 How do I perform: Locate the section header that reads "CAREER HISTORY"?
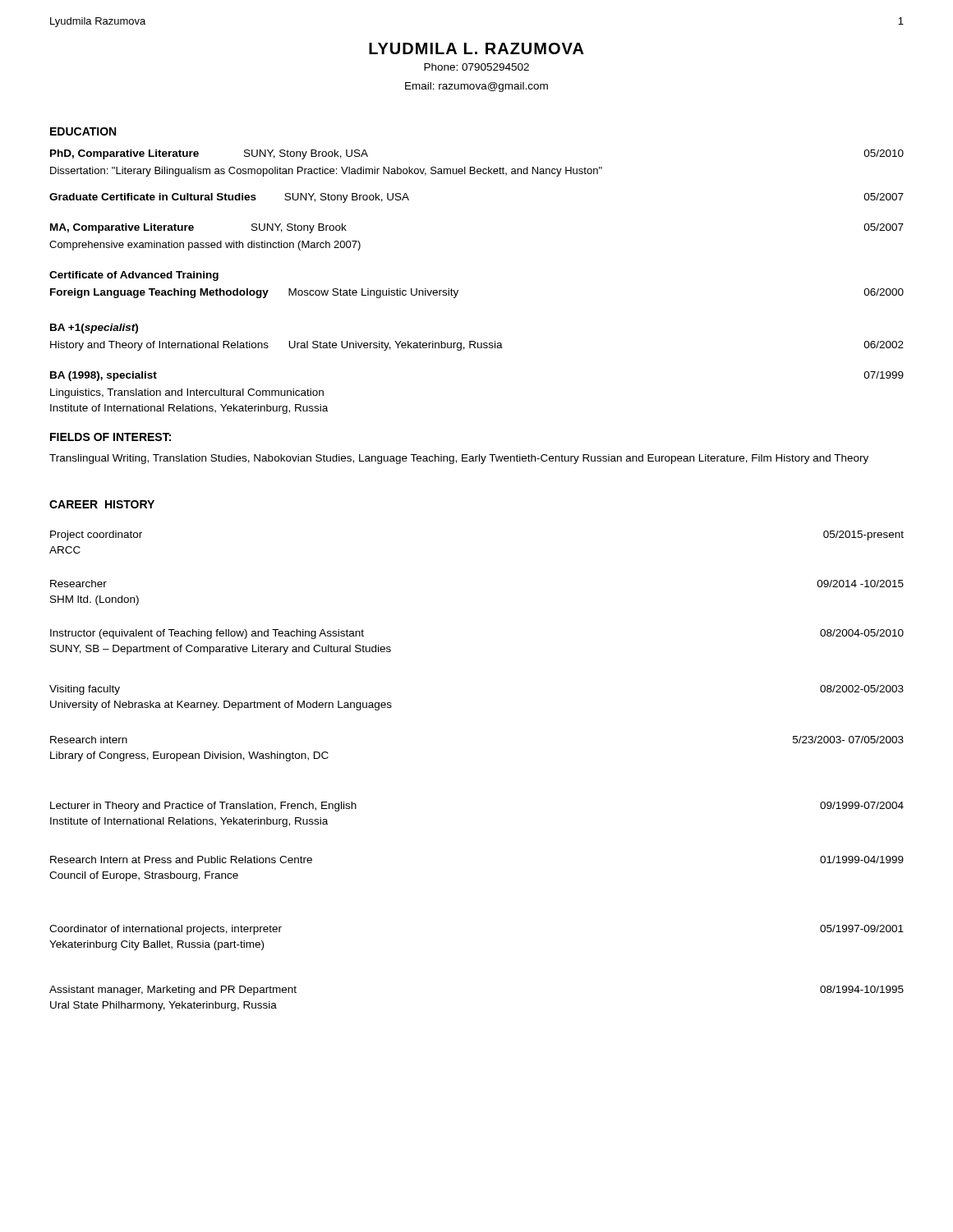[x=102, y=504]
